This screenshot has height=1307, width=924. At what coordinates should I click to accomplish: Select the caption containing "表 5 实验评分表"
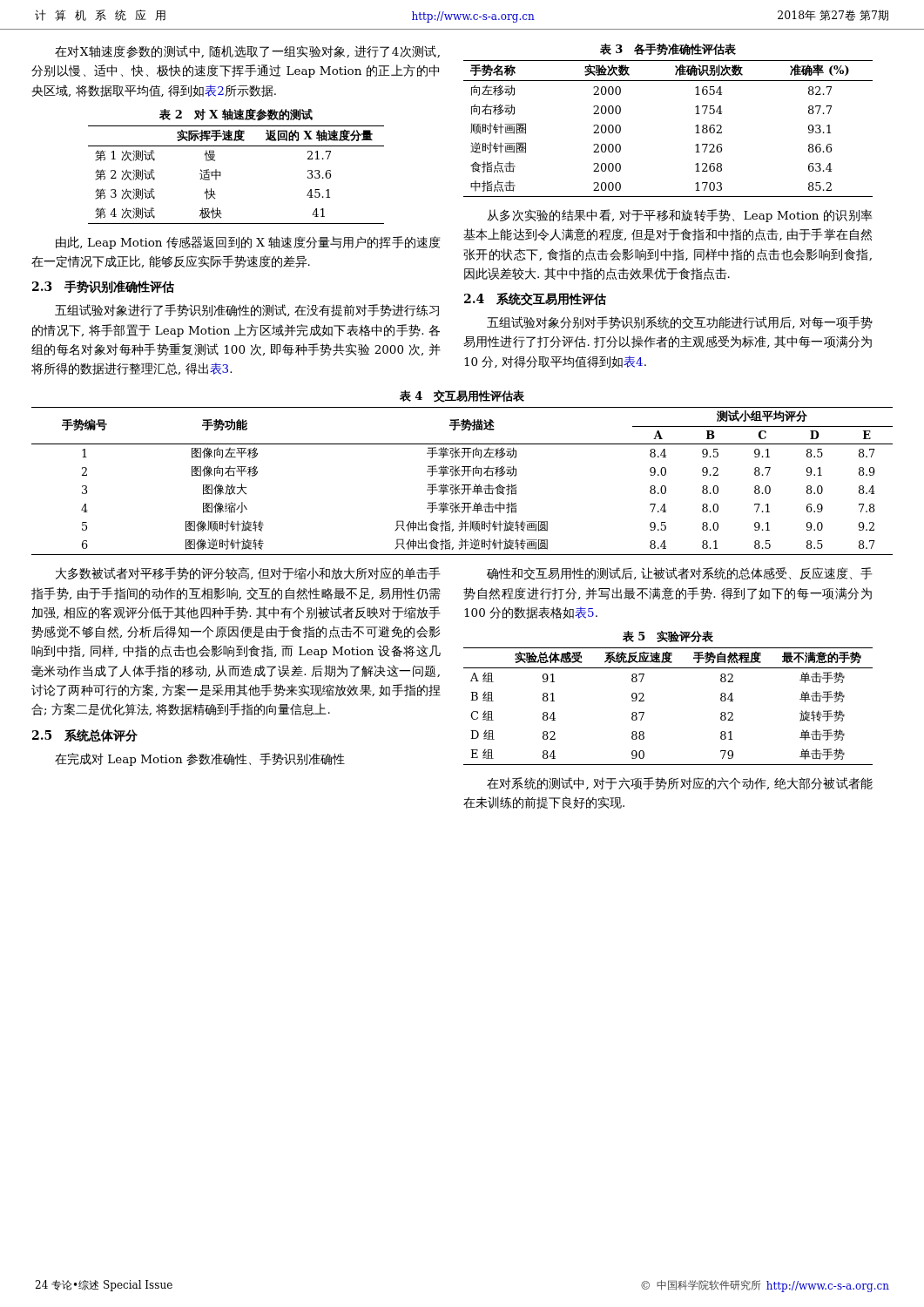click(x=668, y=637)
